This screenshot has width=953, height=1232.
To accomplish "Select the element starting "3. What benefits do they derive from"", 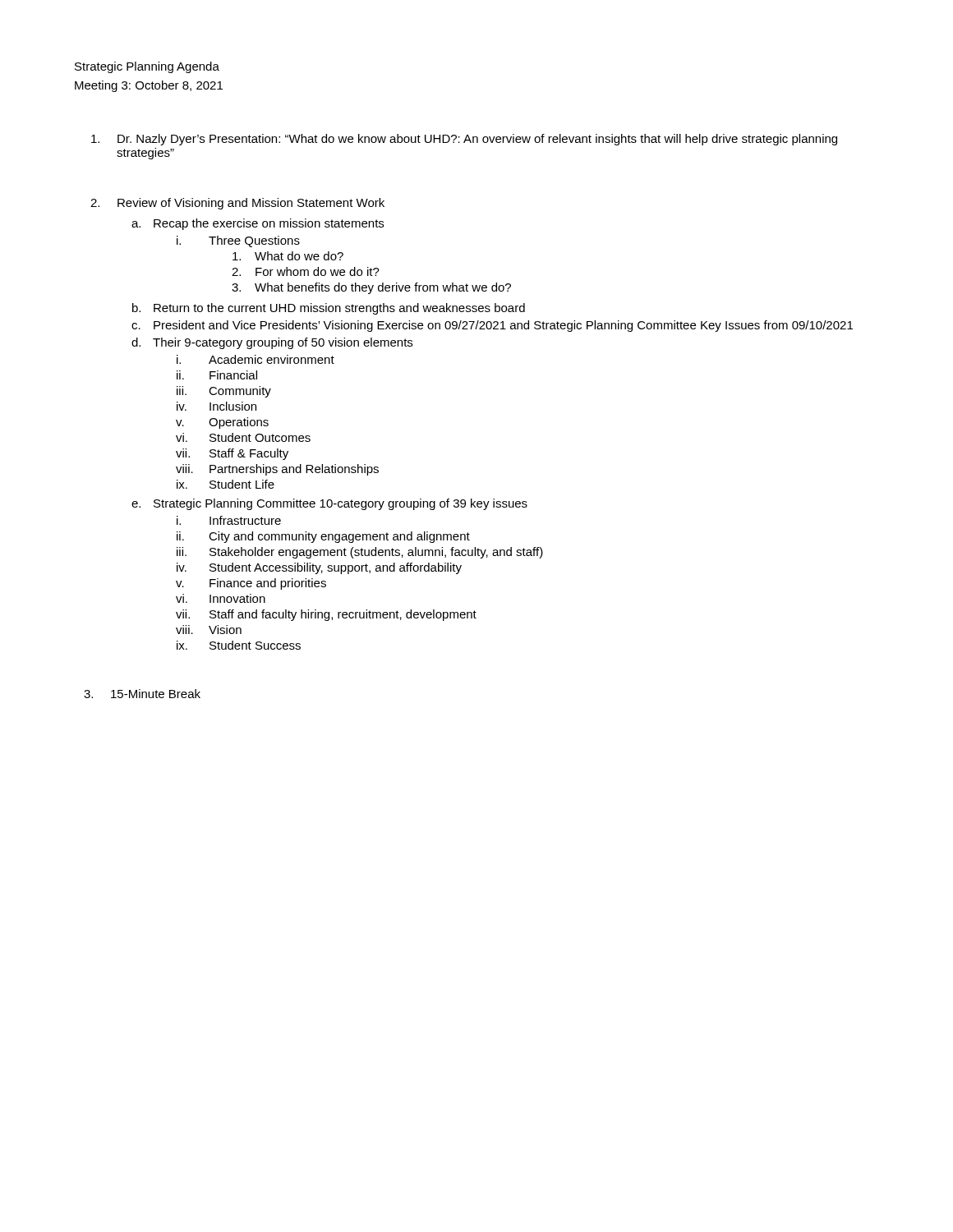I will [372, 287].
